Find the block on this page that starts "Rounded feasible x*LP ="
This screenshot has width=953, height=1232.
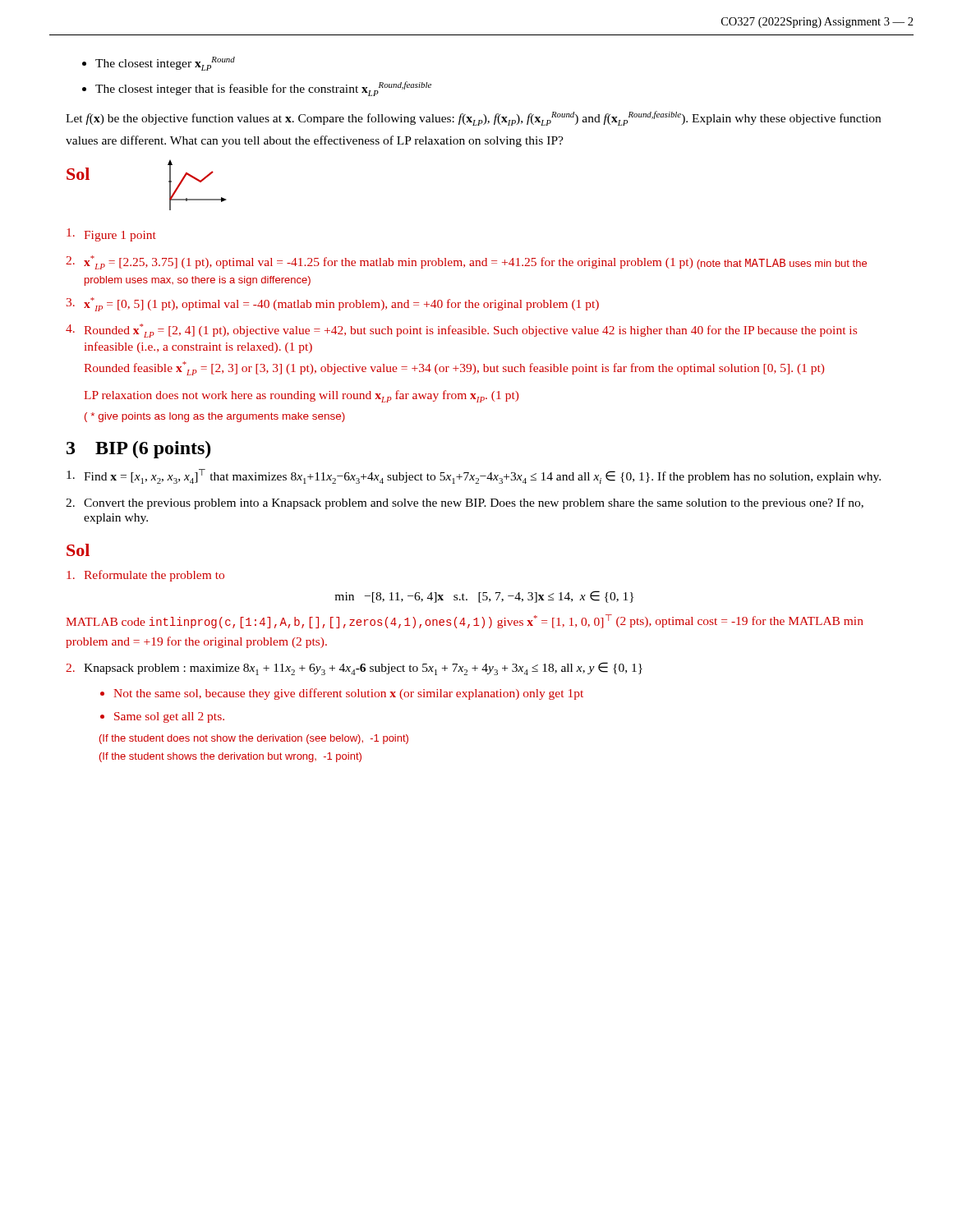point(454,368)
